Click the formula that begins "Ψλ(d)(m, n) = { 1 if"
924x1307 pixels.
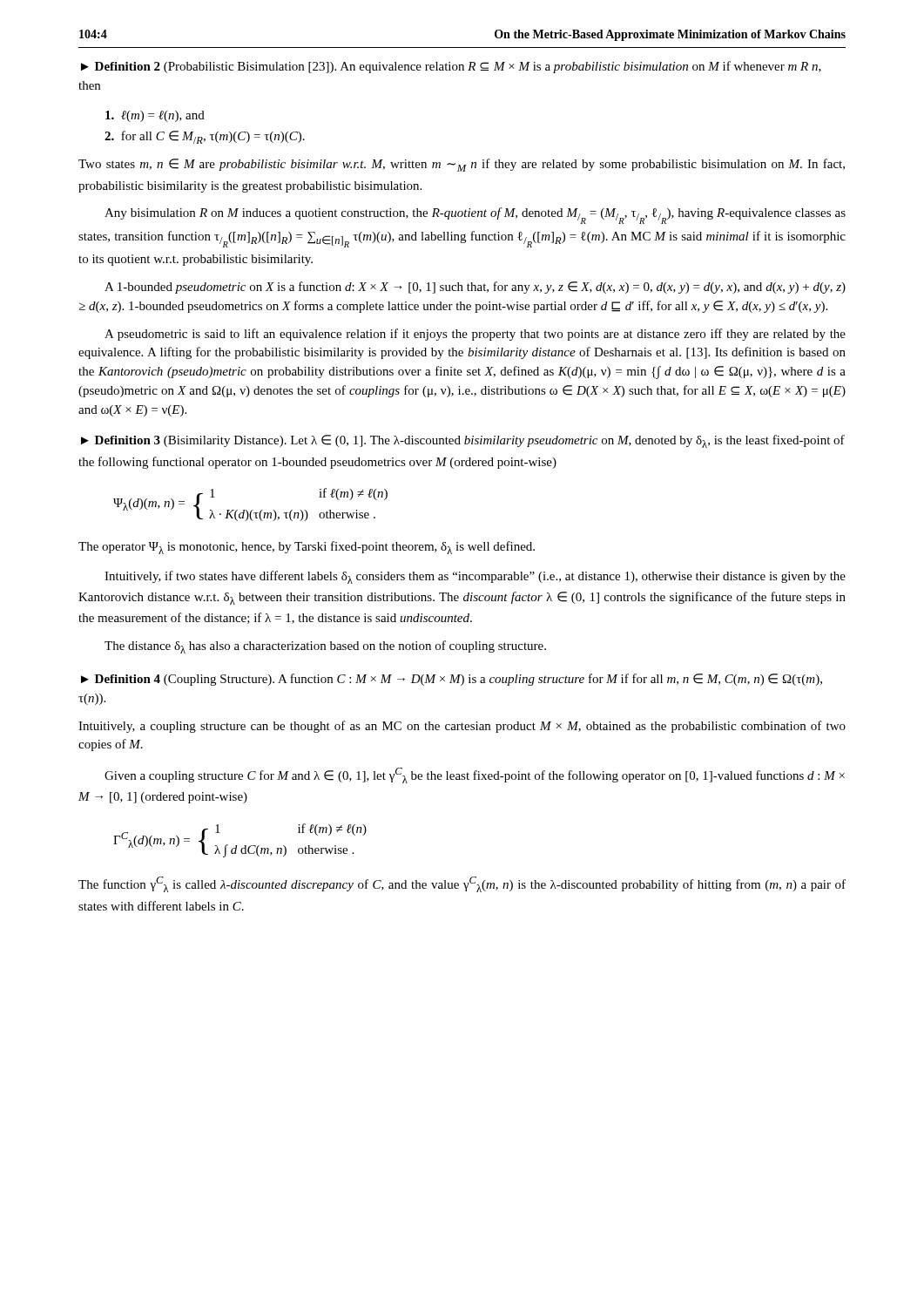251,505
